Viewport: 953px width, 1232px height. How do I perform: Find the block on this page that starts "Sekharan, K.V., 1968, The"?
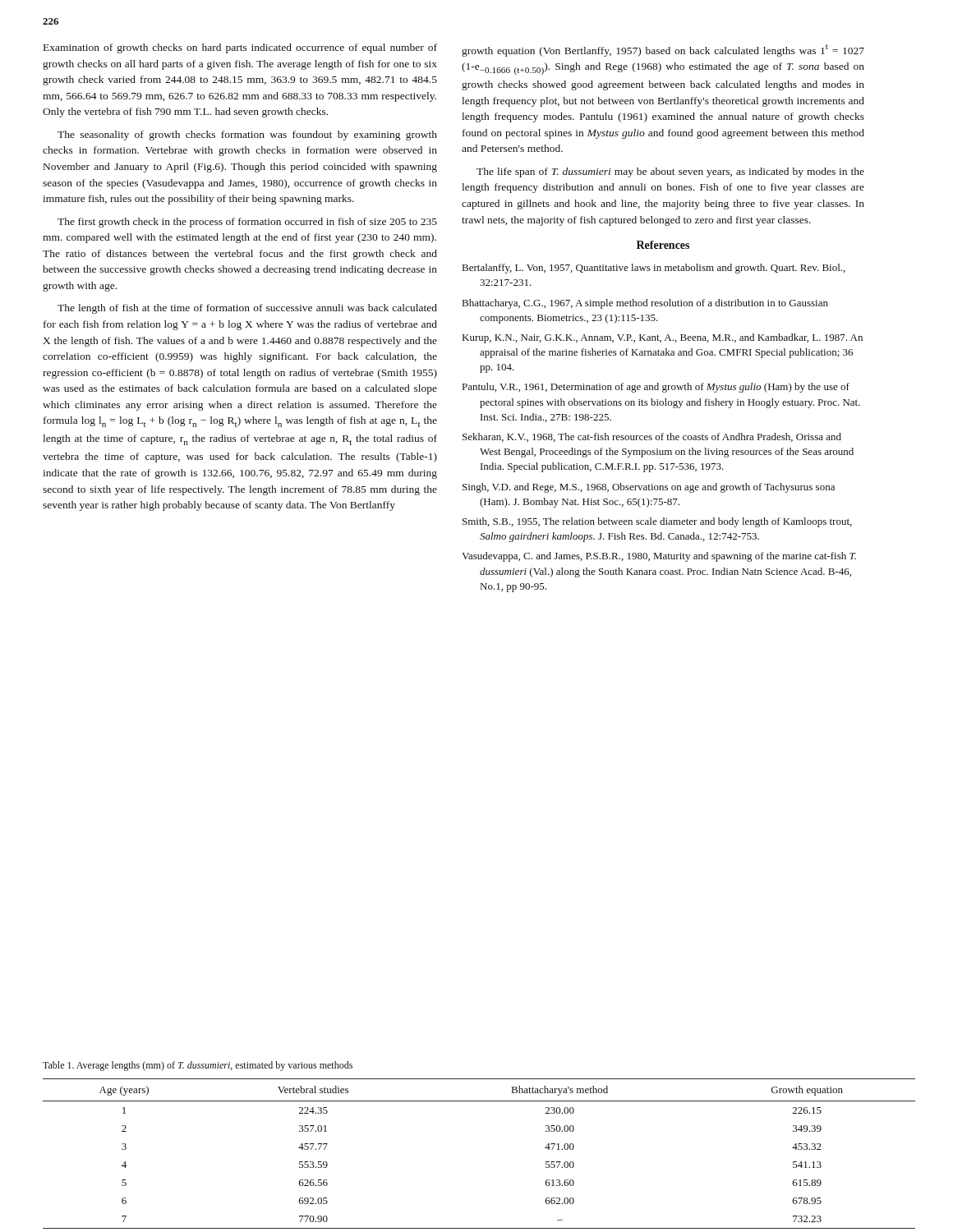[658, 451]
